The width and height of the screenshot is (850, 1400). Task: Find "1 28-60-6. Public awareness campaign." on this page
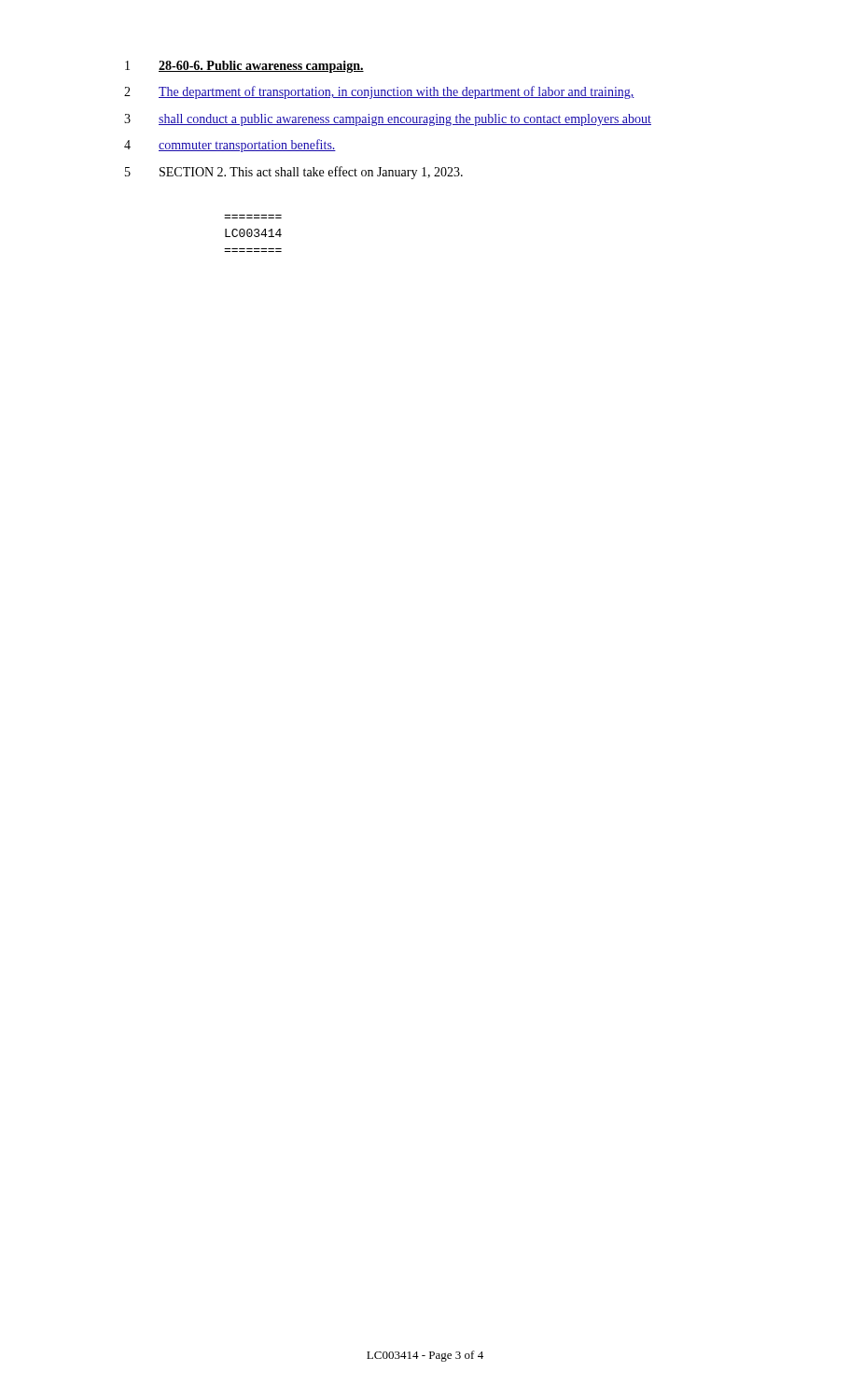point(244,67)
